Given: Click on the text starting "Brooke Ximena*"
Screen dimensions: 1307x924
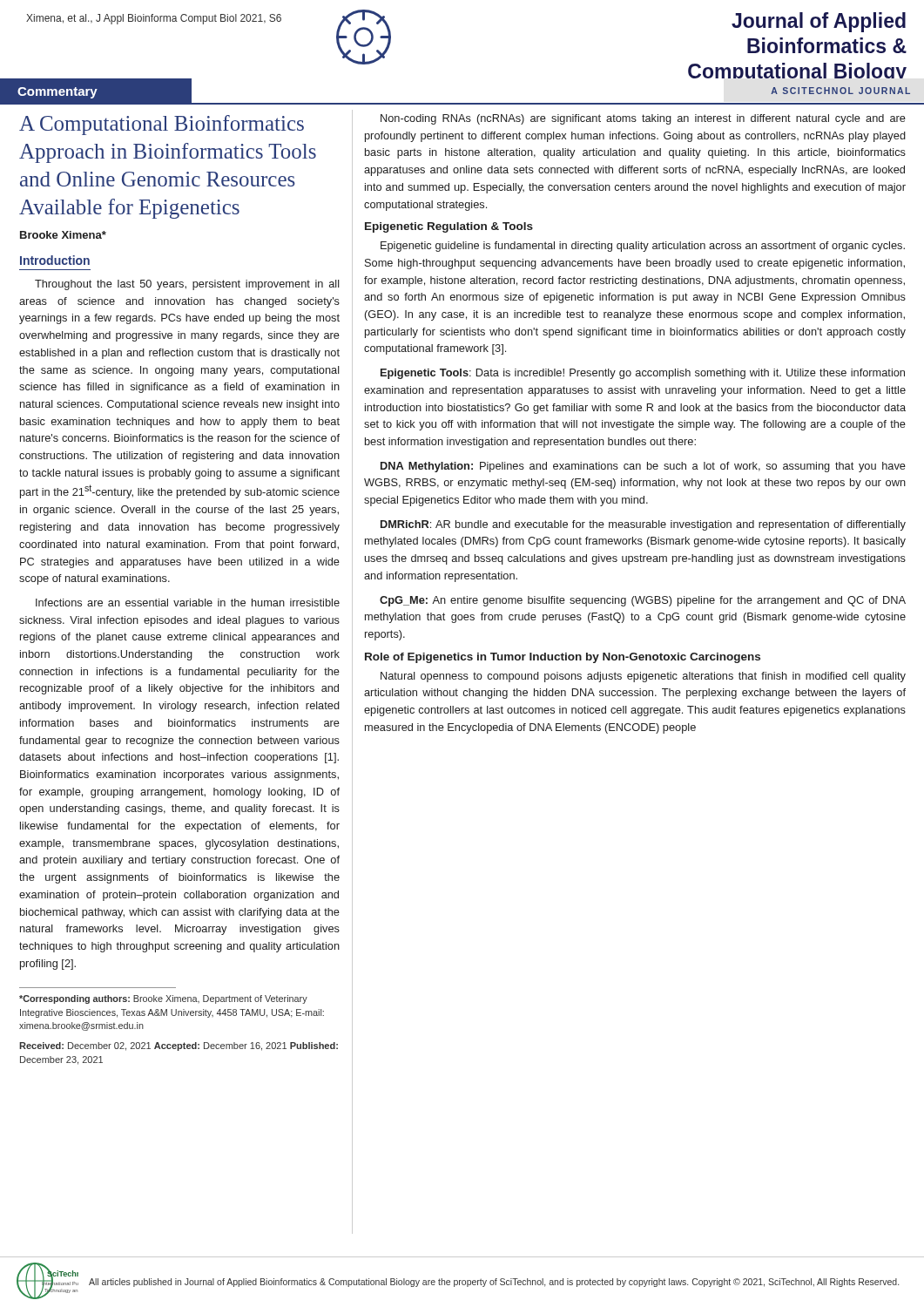Looking at the screenshot, I should pyautogui.click(x=63, y=235).
